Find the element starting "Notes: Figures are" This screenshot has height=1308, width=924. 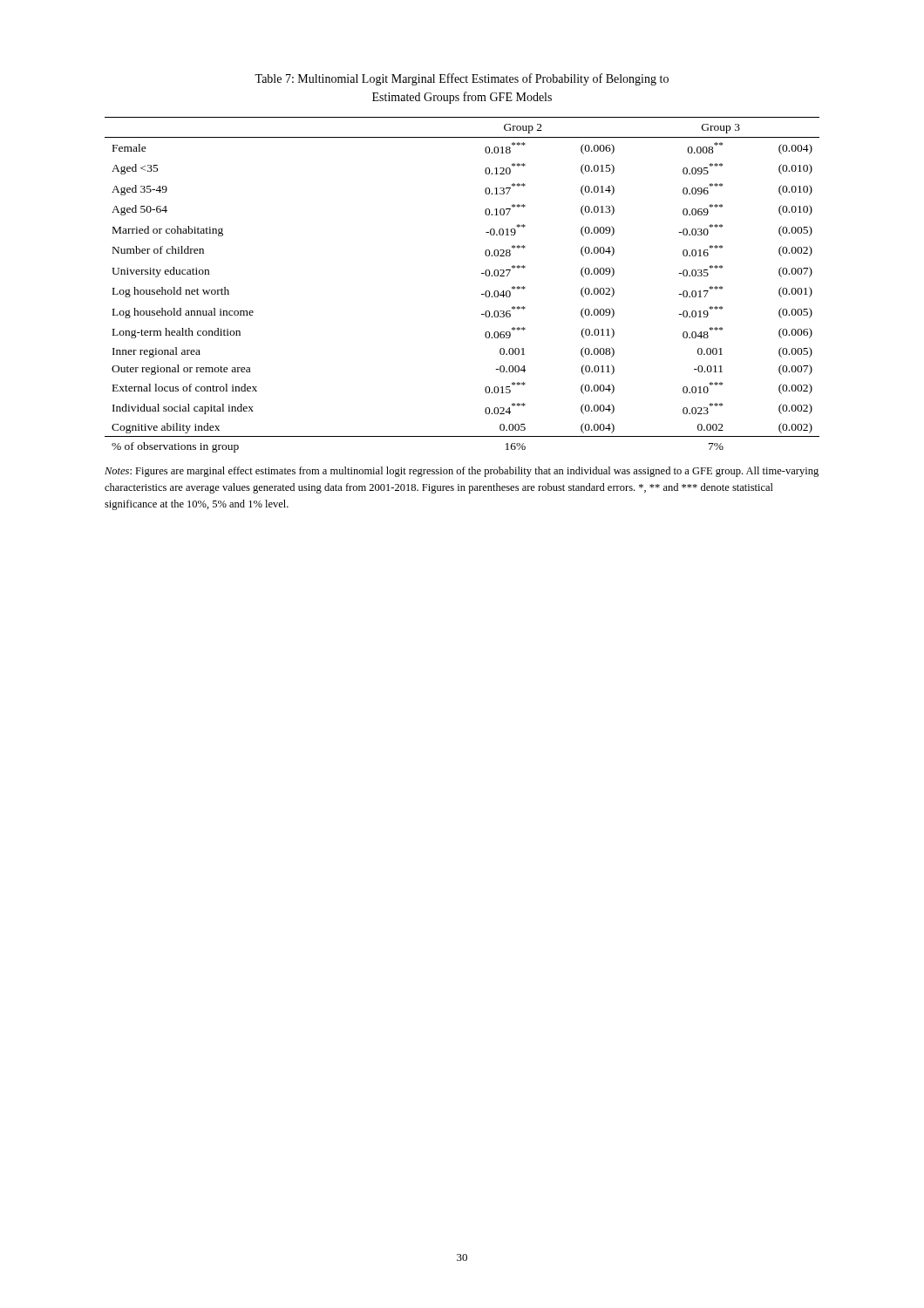click(x=462, y=487)
